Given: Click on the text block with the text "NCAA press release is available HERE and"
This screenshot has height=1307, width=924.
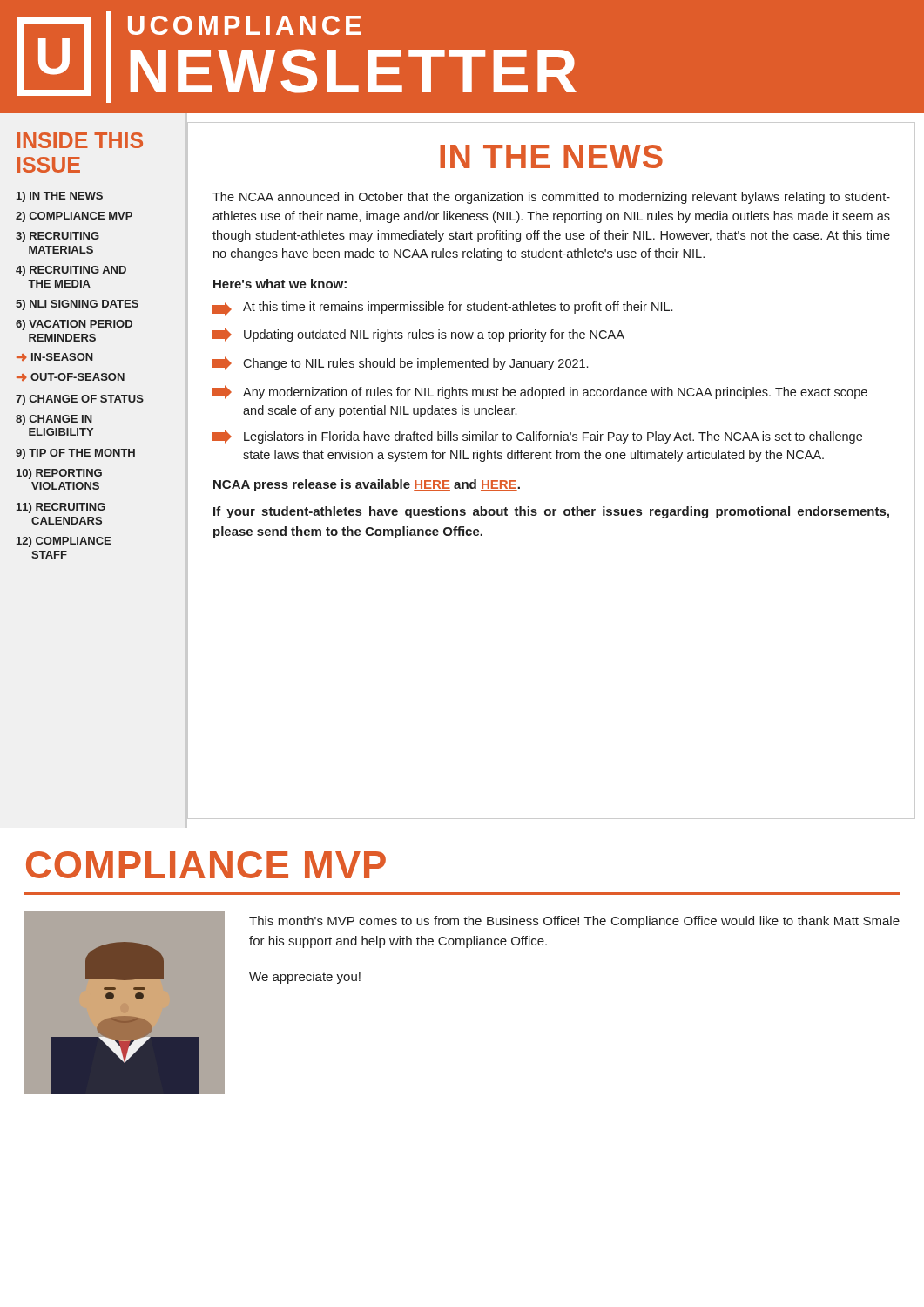Looking at the screenshot, I should tap(367, 484).
